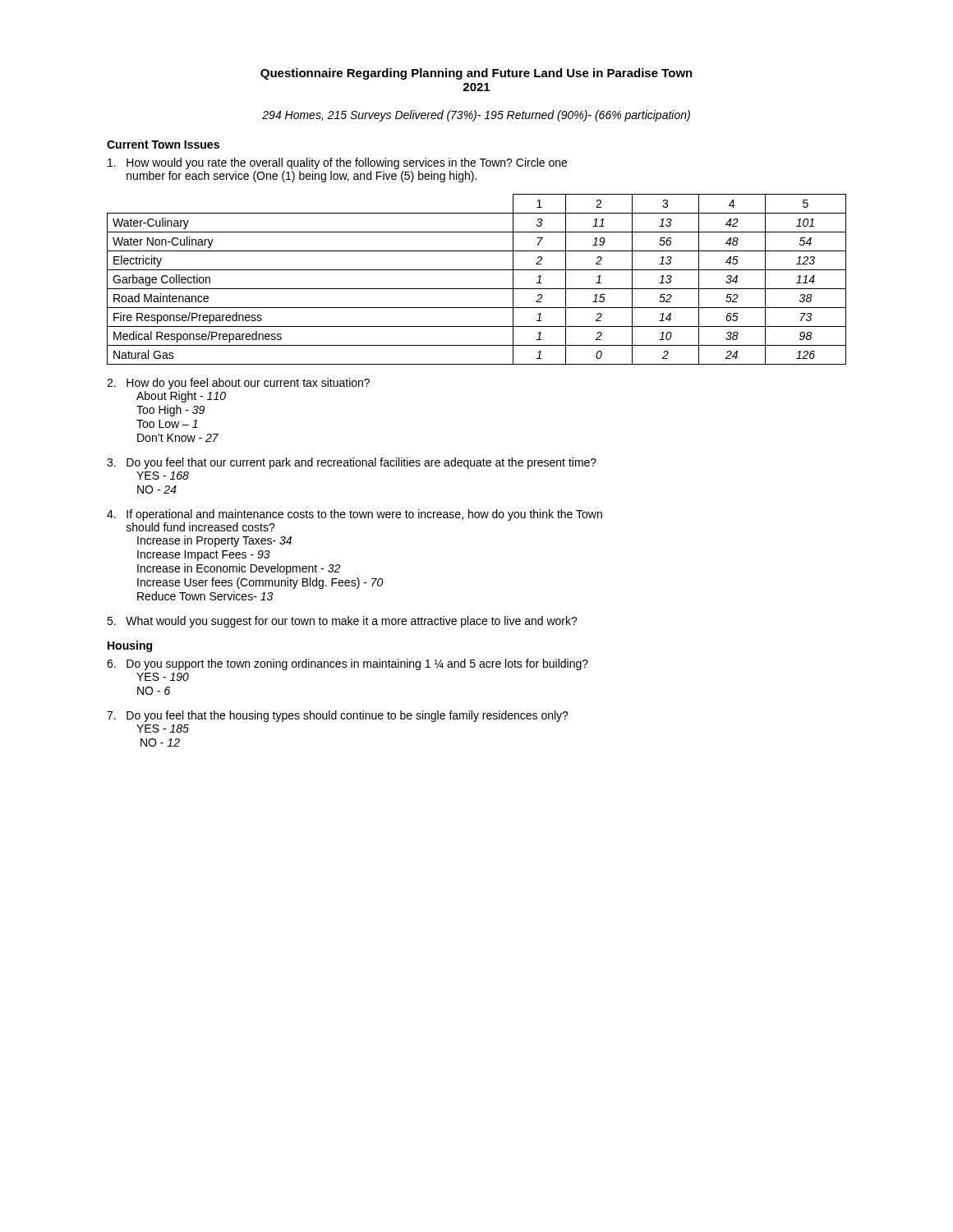Image resolution: width=953 pixels, height=1232 pixels.
Task: Navigate to the region starting "Questionnaire Regarding Planning and"
Action: point(476,80)
